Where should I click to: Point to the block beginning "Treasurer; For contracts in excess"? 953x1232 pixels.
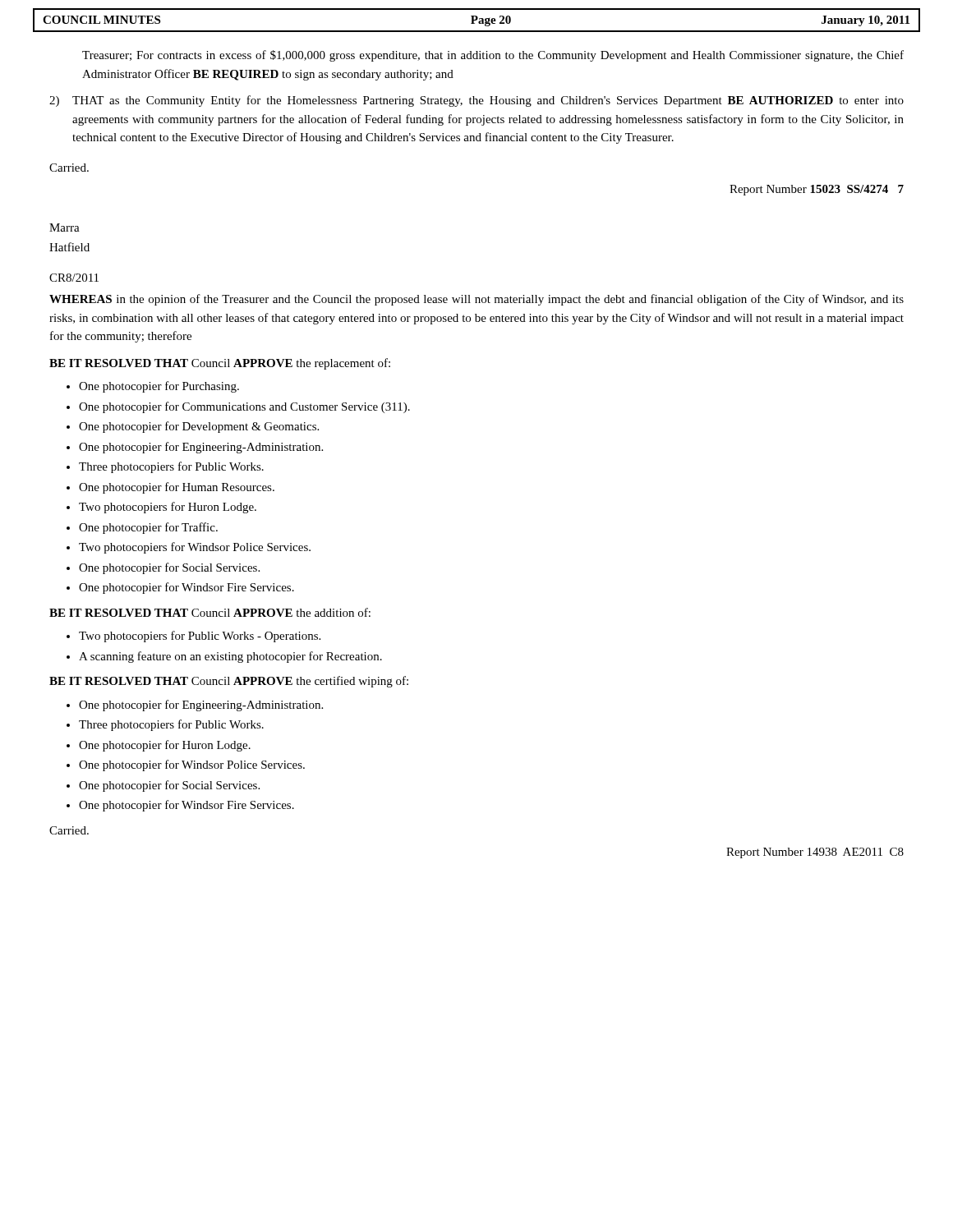point(493,64)
